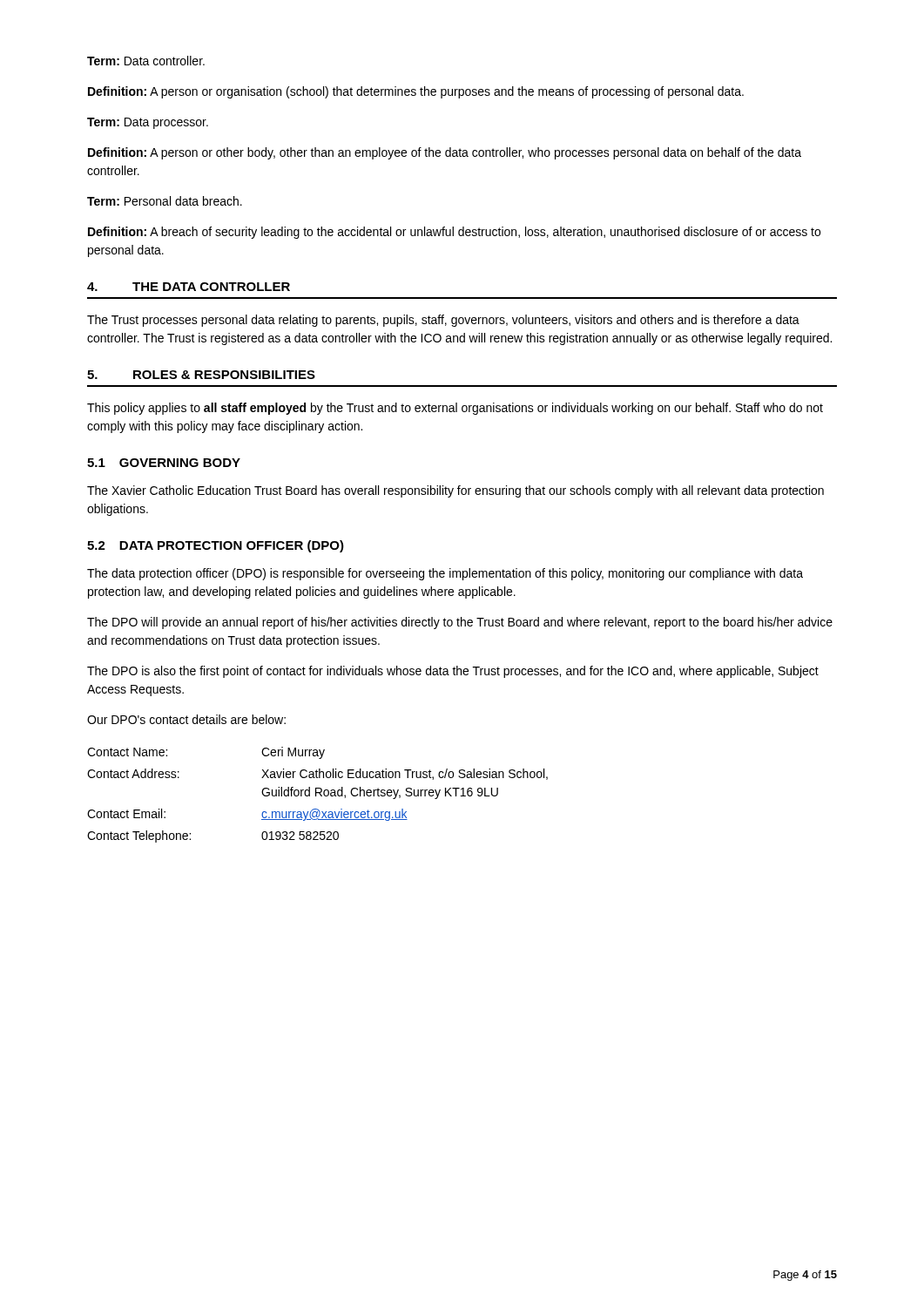The image size is (924, 1307).
Task: Navigate to the element starting "Term: Personal data breach."
Action: click(x=165, y=201)
